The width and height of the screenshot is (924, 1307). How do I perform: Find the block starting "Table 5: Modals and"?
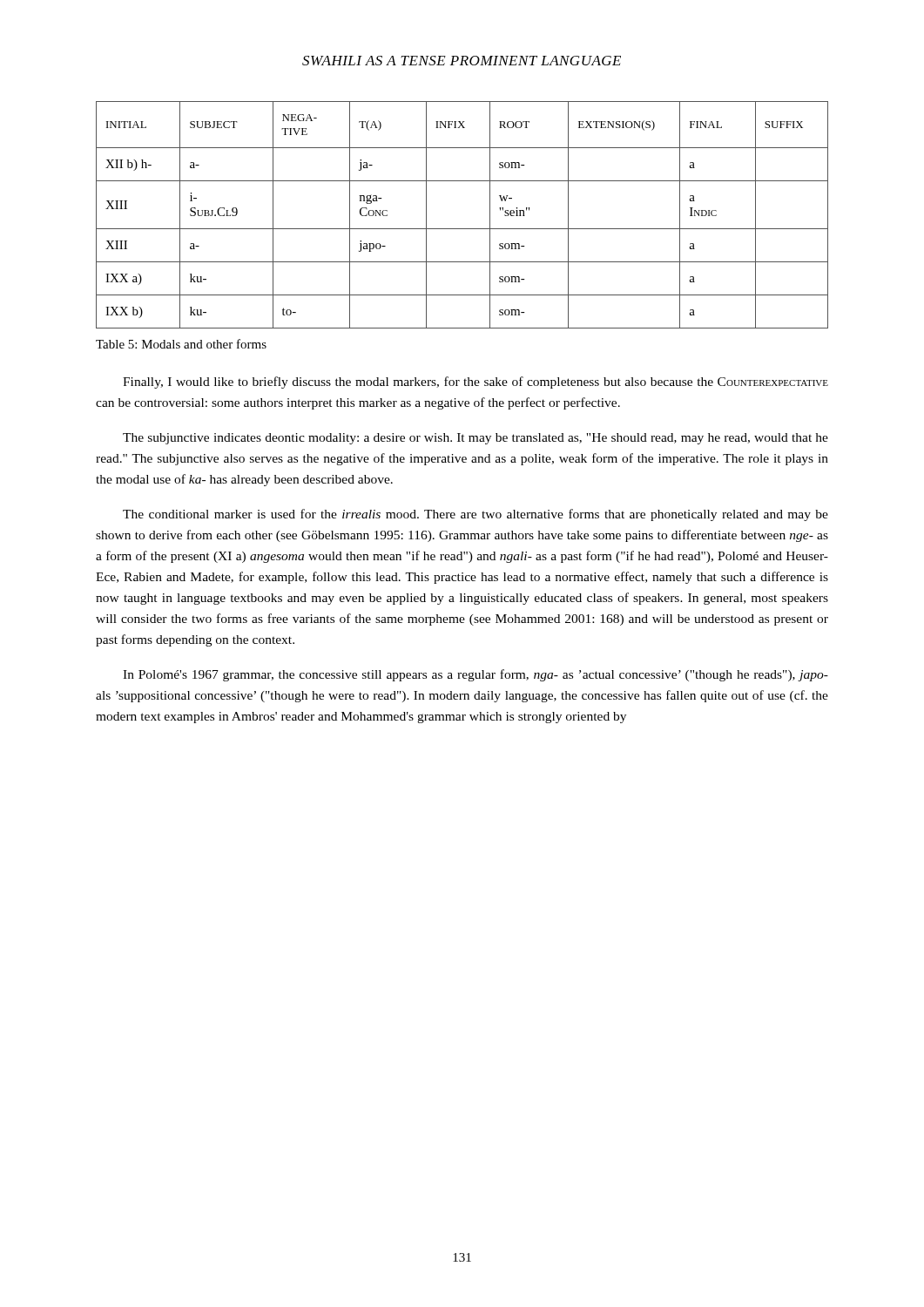(x=181, y=344)
